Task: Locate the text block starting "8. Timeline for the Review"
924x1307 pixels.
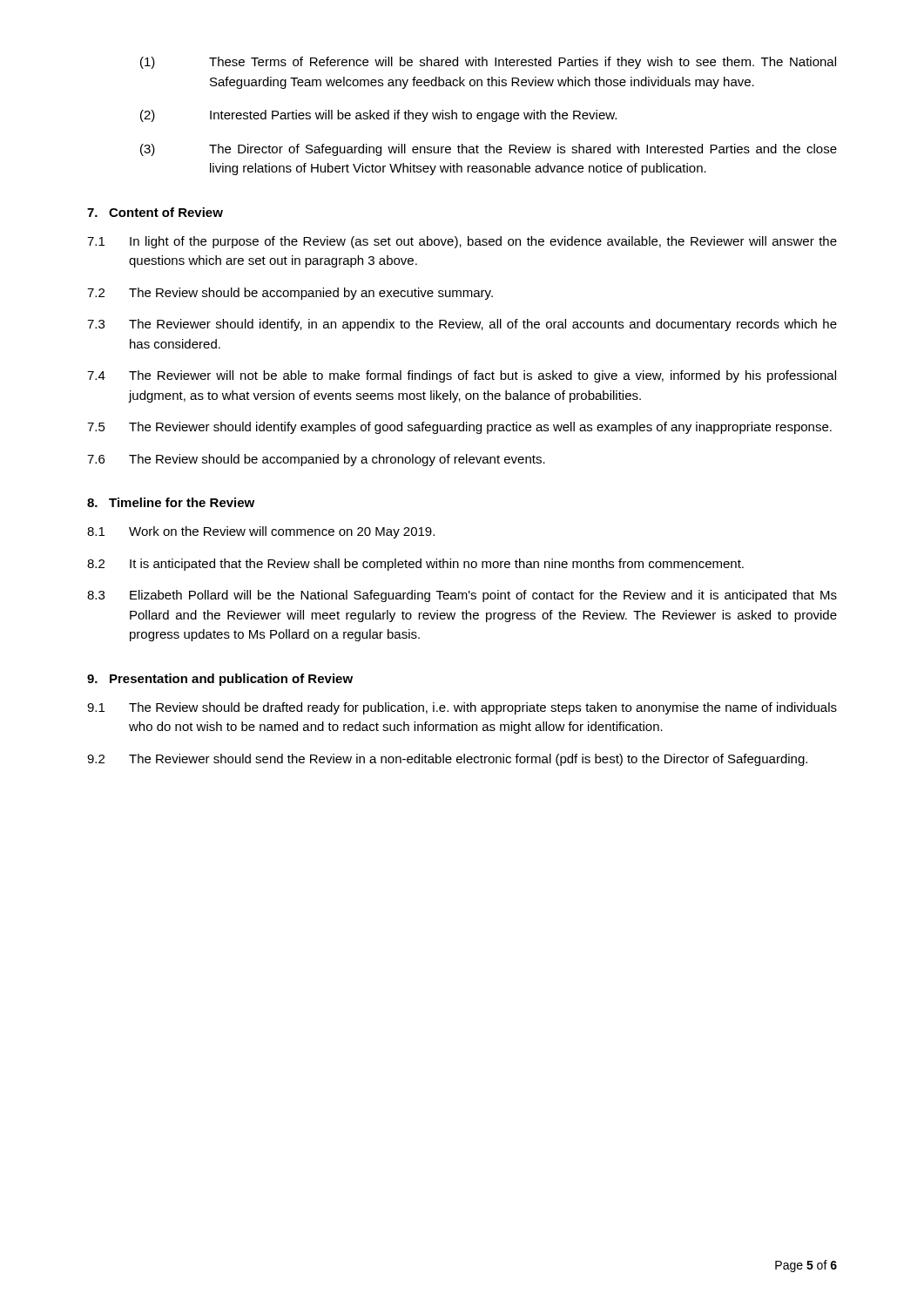Action: [x=171, y=502]
